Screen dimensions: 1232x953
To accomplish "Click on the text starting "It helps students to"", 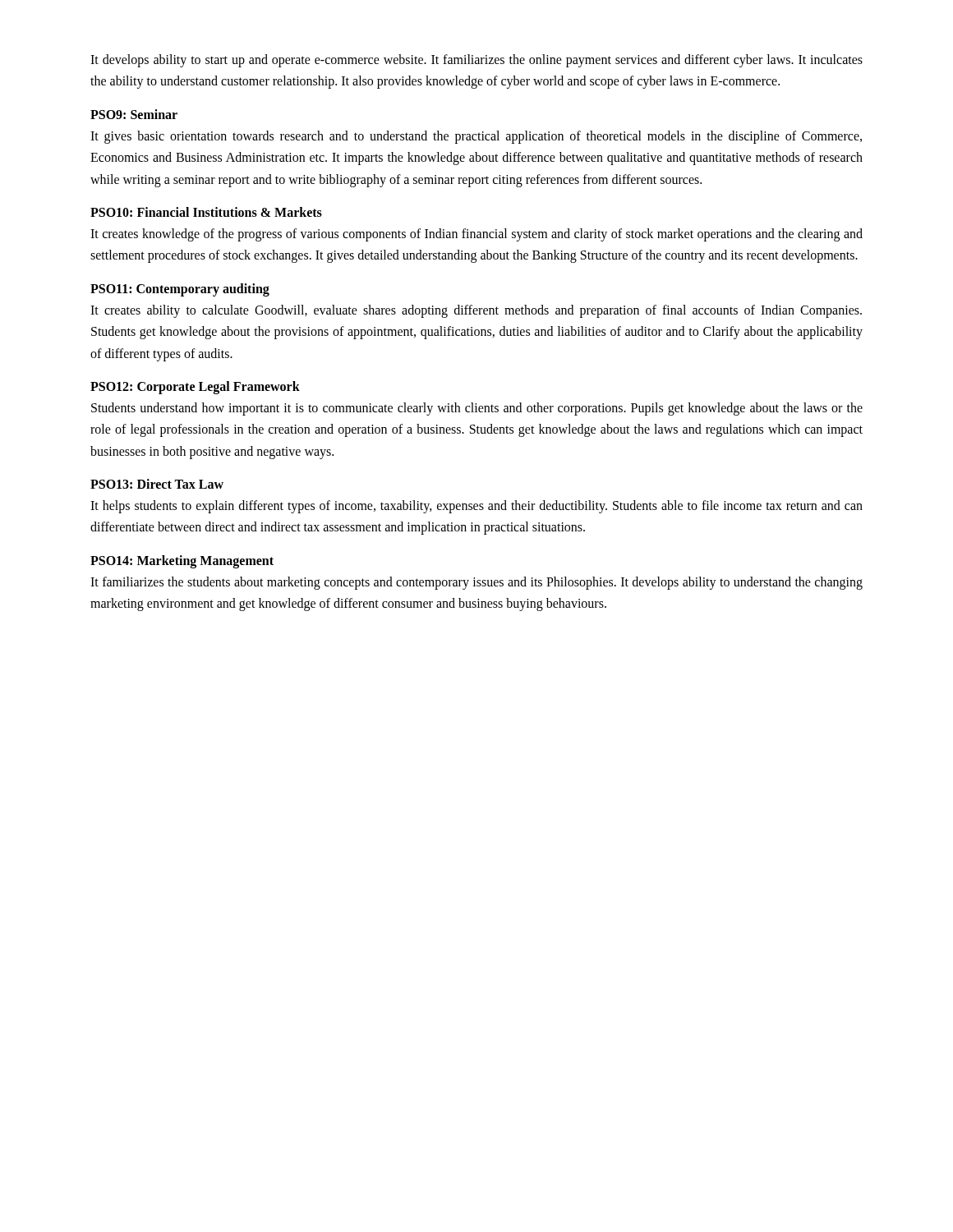I will (476, 516).
